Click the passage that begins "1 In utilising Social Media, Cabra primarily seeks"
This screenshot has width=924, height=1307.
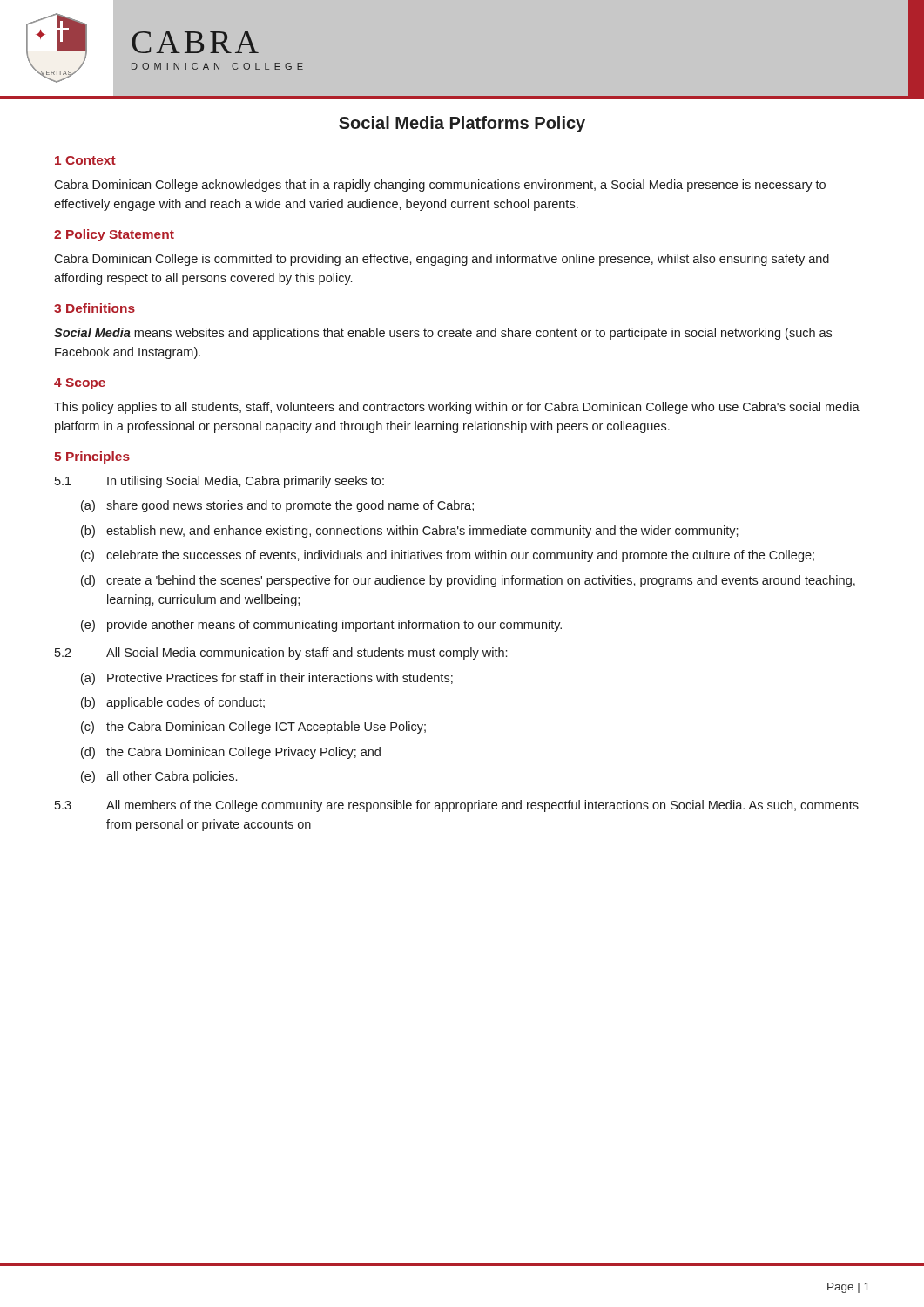(x=219, y=482)
